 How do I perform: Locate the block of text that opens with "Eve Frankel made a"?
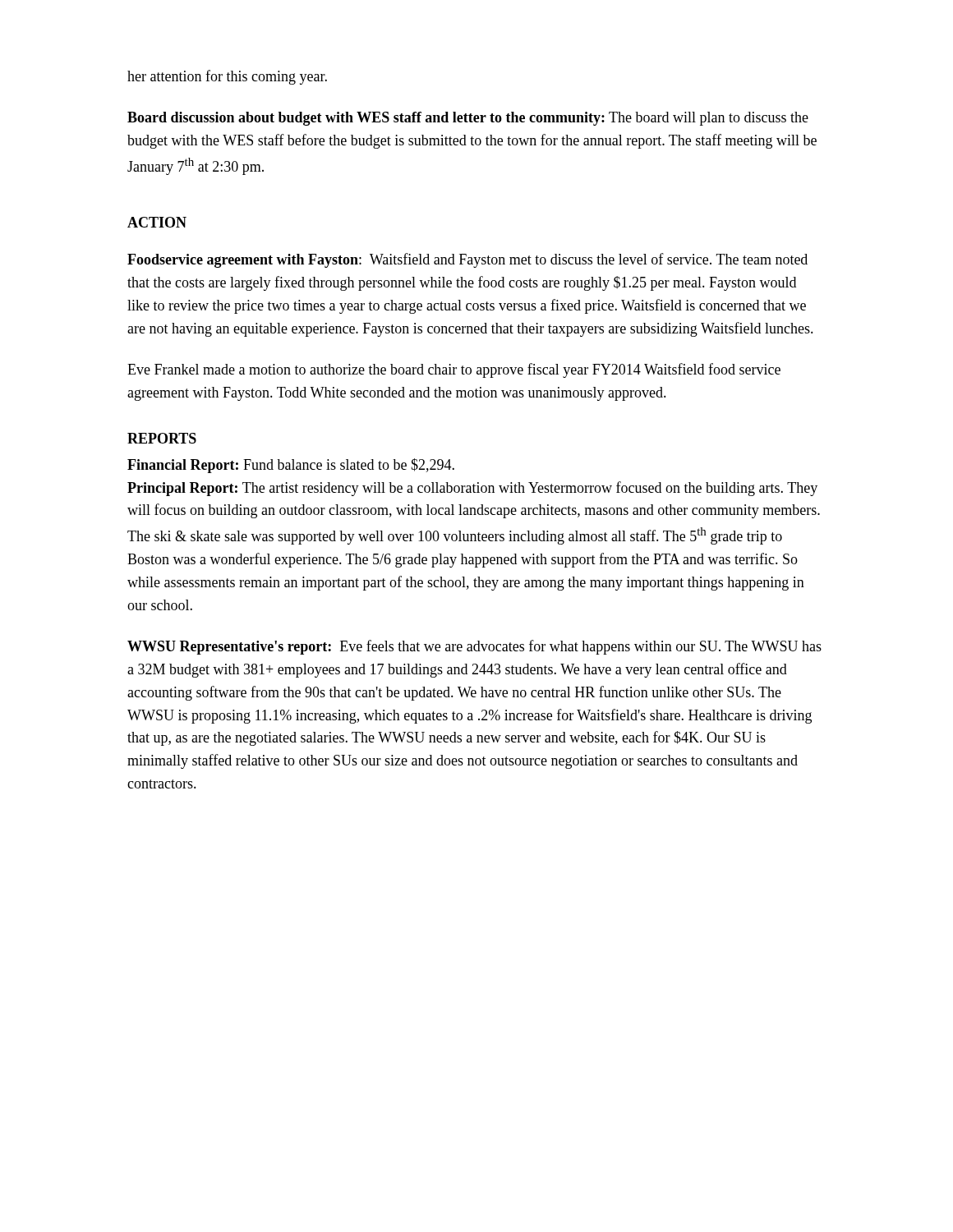point(474,382)
